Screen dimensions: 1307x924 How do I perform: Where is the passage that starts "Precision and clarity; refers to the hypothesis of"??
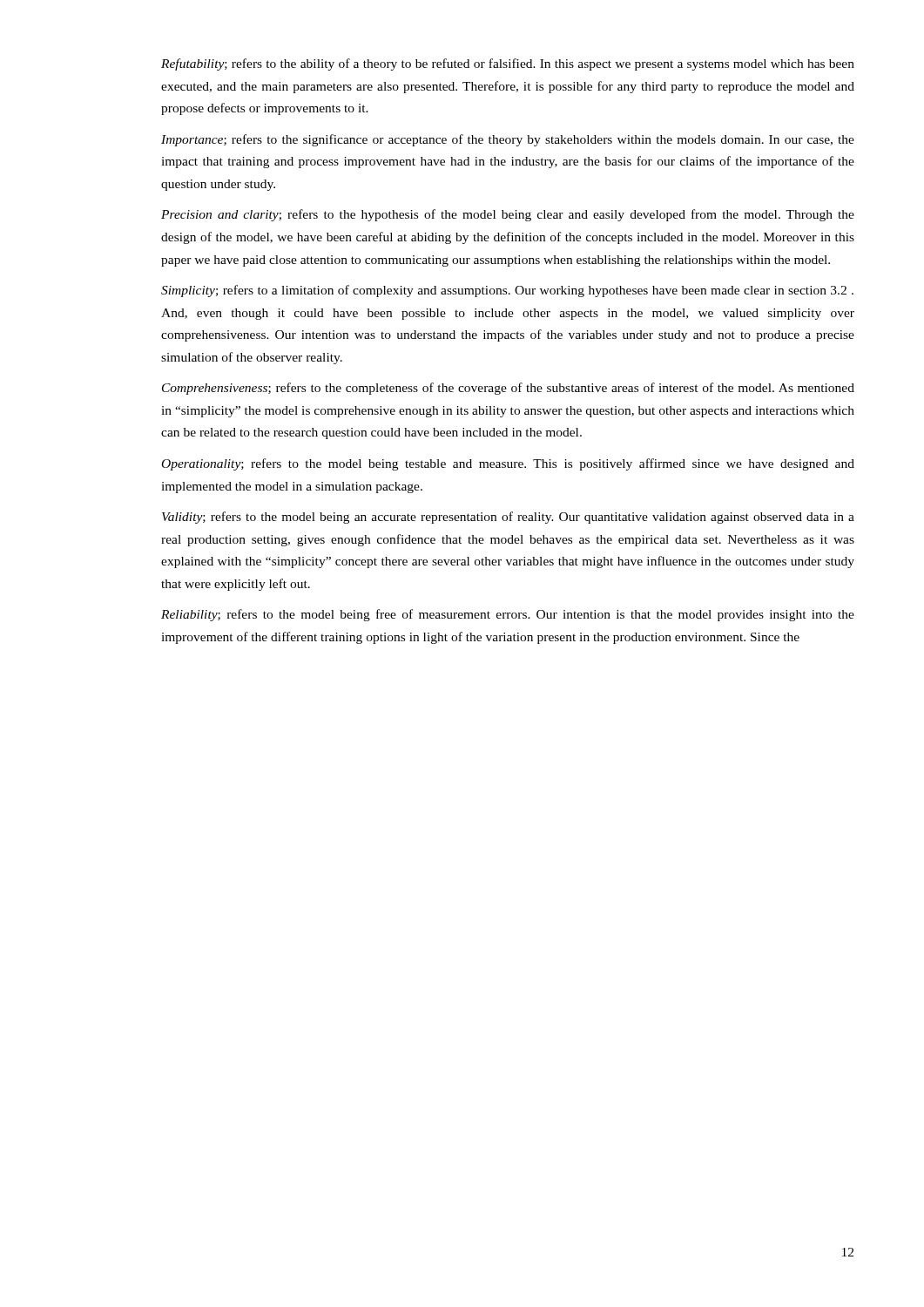[x=508, y=237]
